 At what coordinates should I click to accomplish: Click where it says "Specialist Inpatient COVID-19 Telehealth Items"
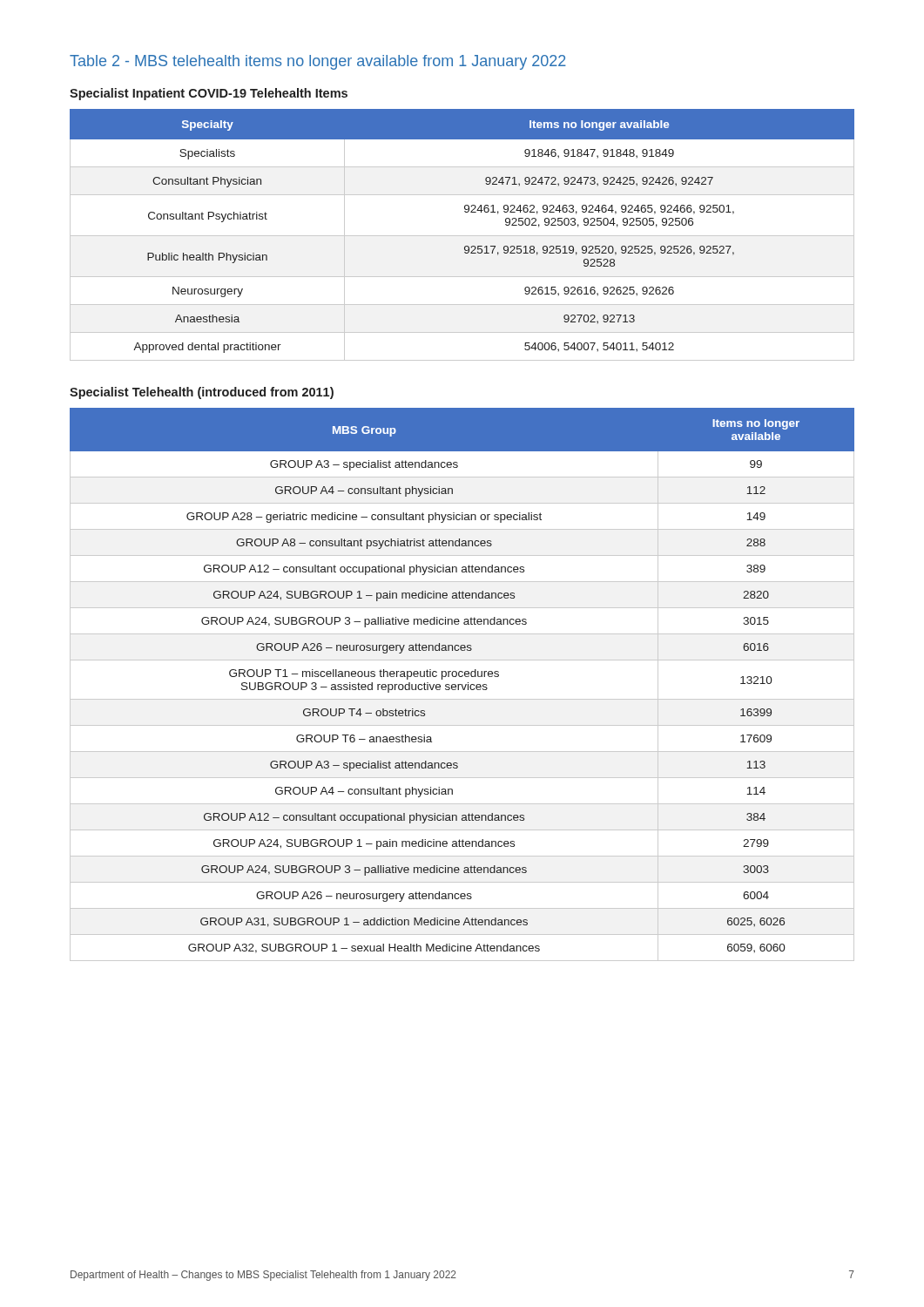click(x=209, y=93)
